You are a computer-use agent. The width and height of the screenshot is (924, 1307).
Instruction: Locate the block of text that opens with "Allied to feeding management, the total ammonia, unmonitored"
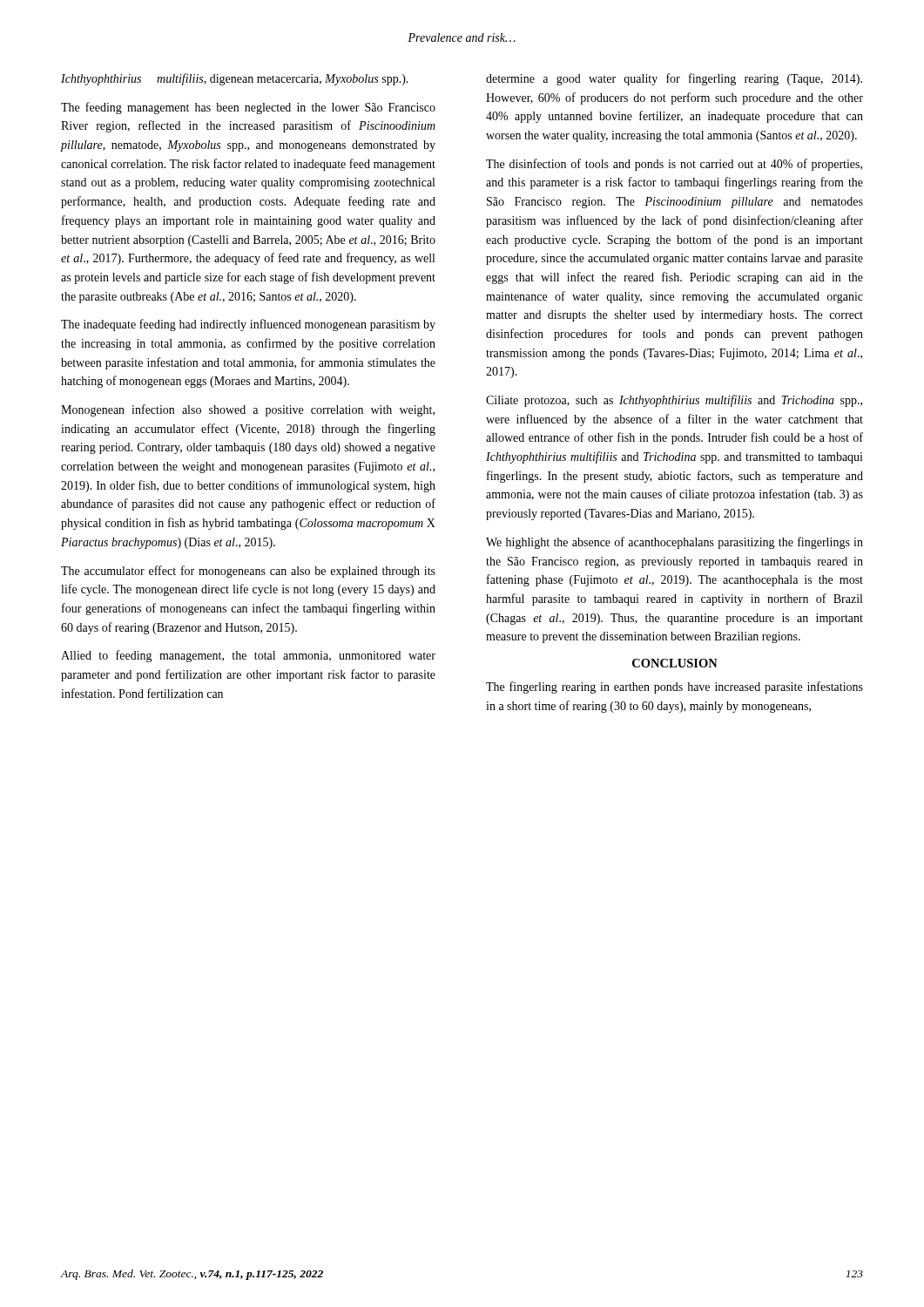[248, 675]
